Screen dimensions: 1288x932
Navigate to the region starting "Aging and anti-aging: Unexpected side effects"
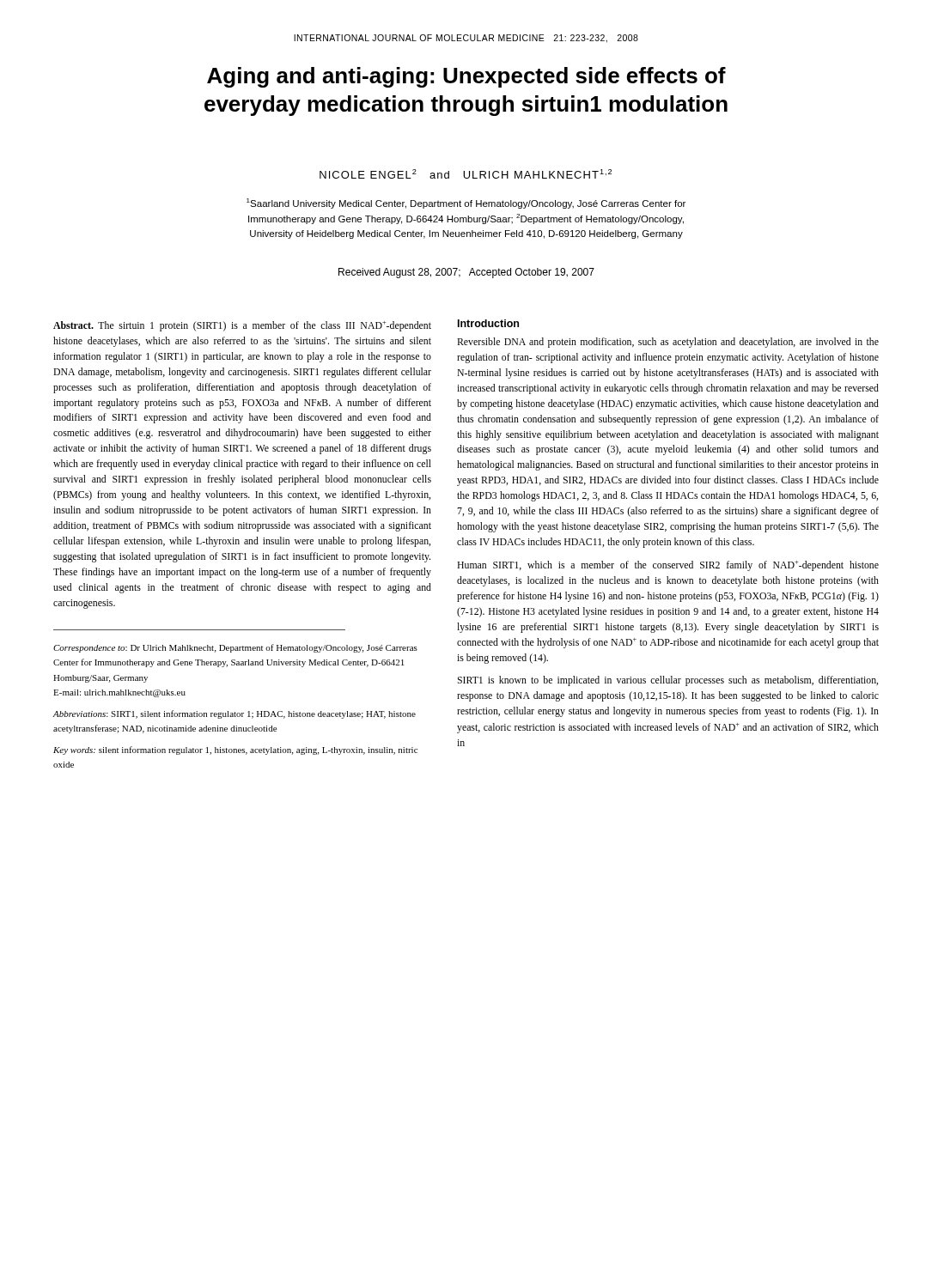466,90
